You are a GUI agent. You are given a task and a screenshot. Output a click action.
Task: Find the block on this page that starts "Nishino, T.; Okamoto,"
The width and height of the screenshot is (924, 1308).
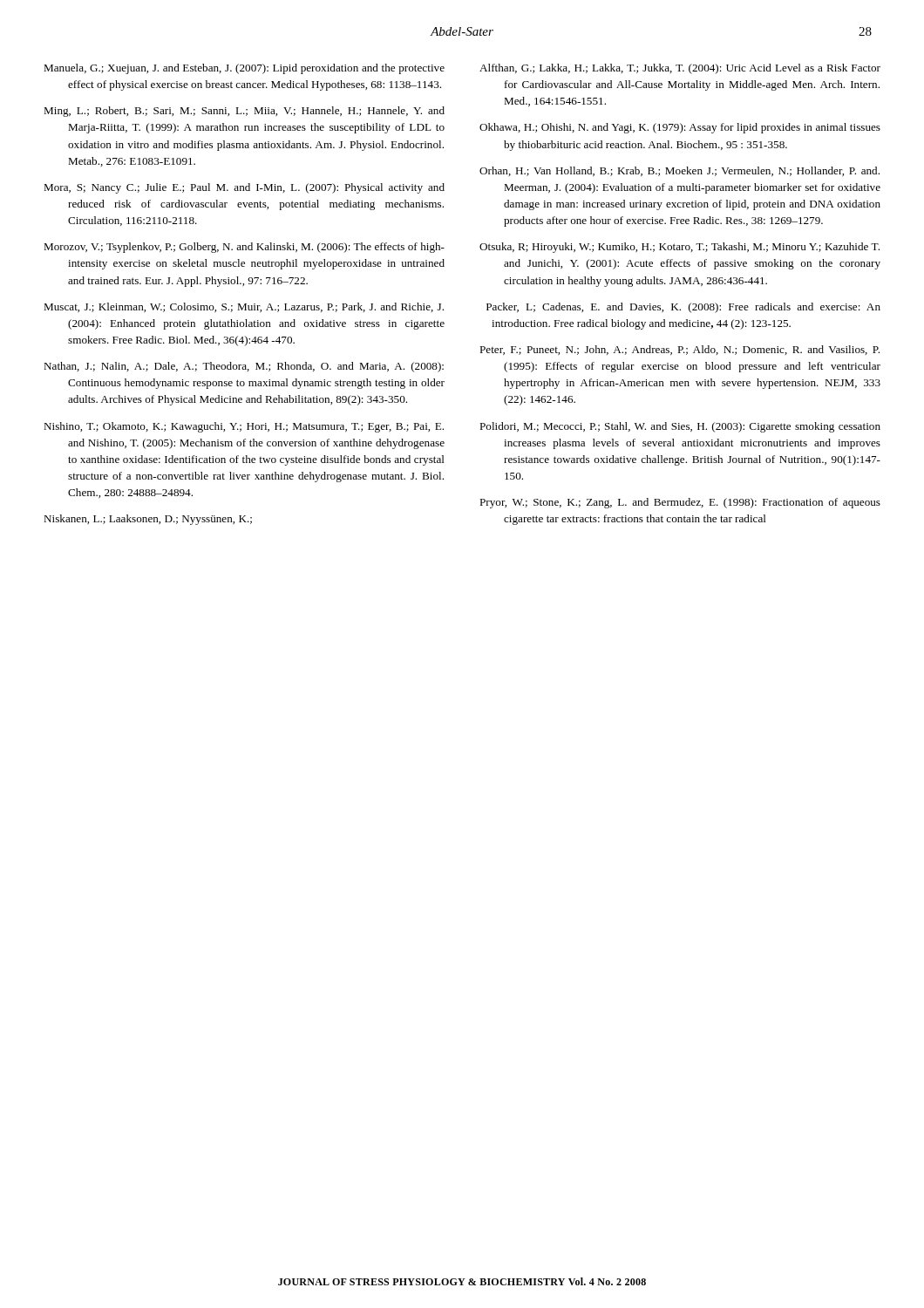tap(244, 459)
